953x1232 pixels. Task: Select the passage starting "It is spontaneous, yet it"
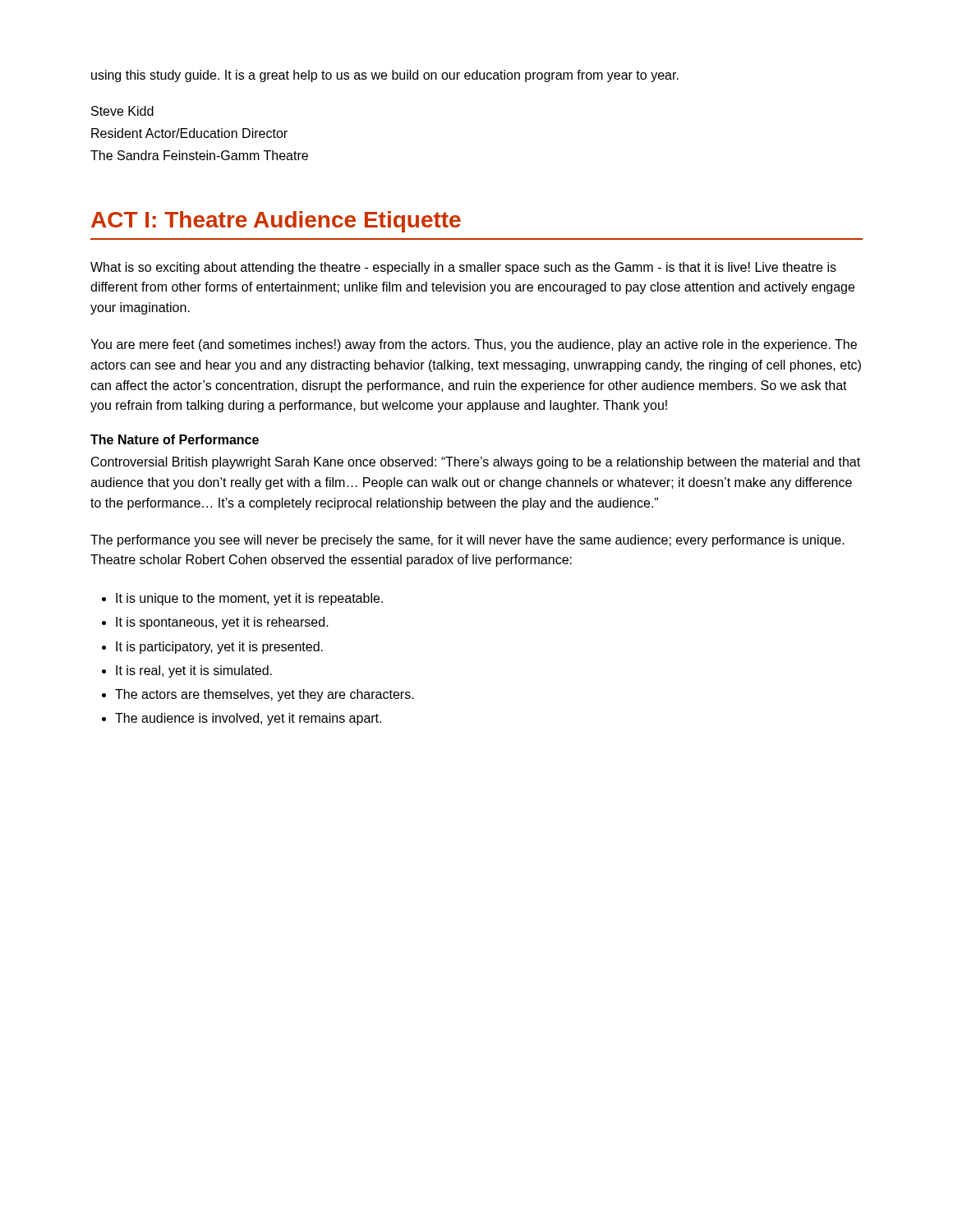click(222, 622)
